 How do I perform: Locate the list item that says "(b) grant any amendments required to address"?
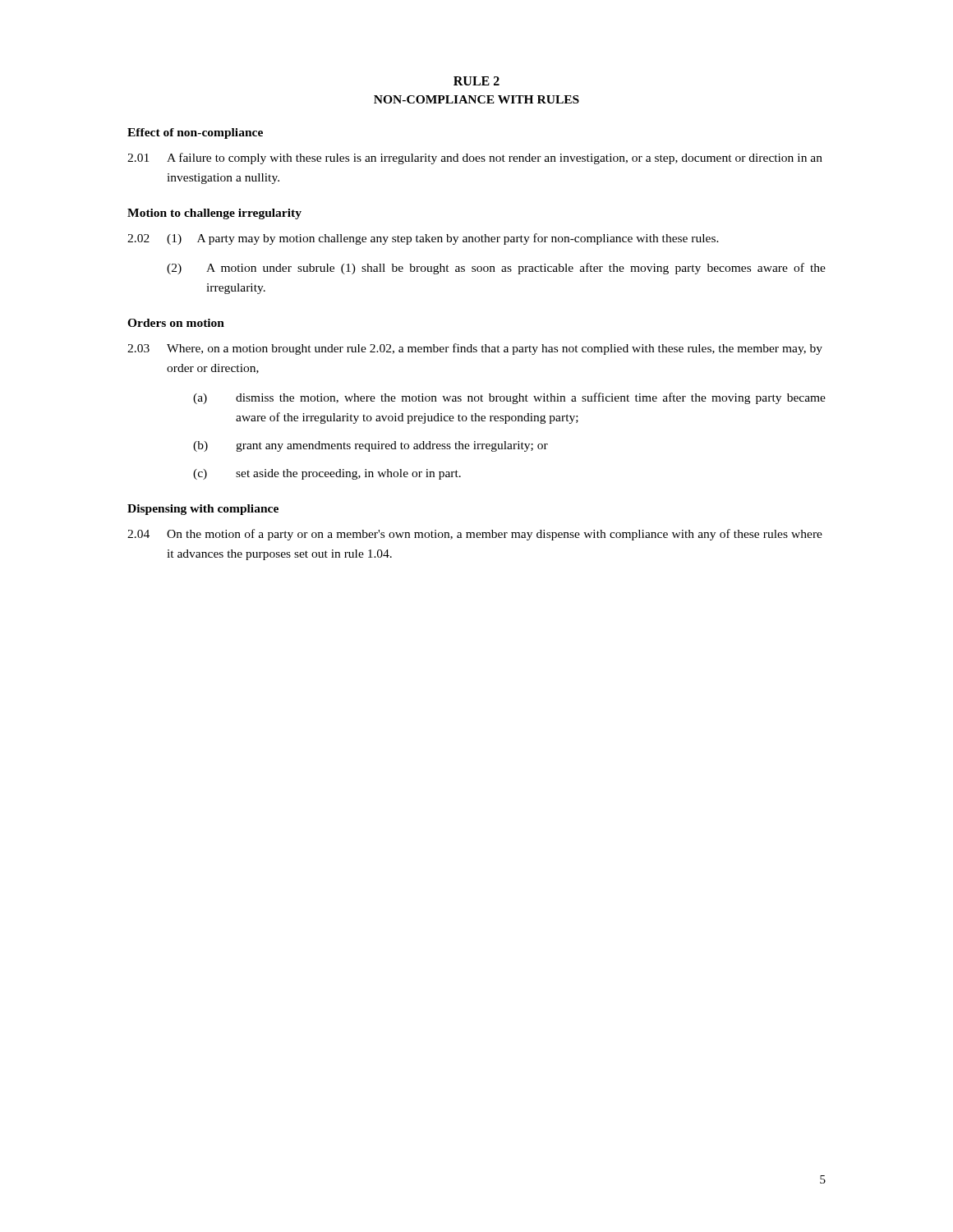tap(509, 445)
